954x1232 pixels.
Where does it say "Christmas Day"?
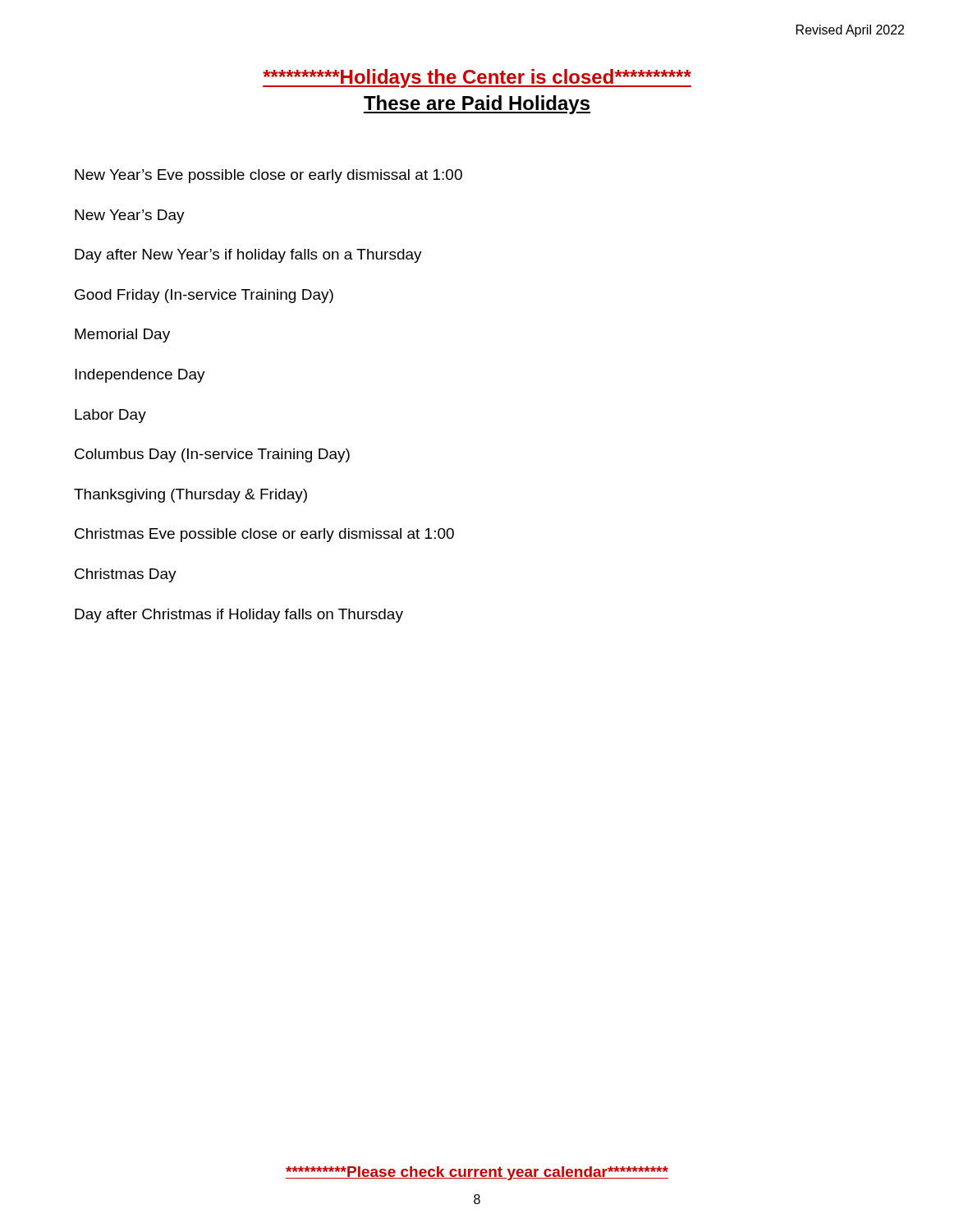(x=125, y=574)
